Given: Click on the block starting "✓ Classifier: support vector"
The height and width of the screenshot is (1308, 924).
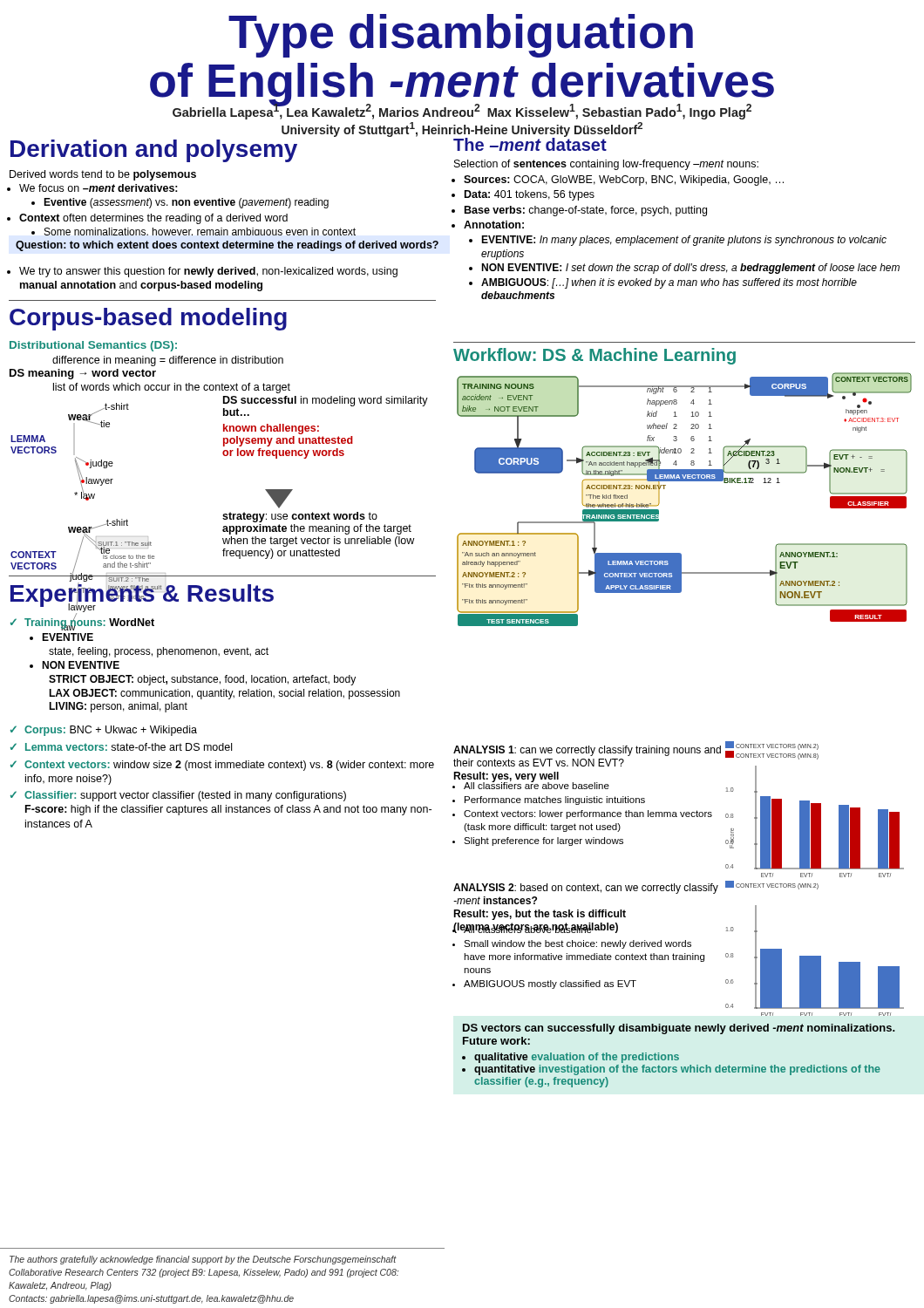Looking at the screenshot, I should [222, 810].
